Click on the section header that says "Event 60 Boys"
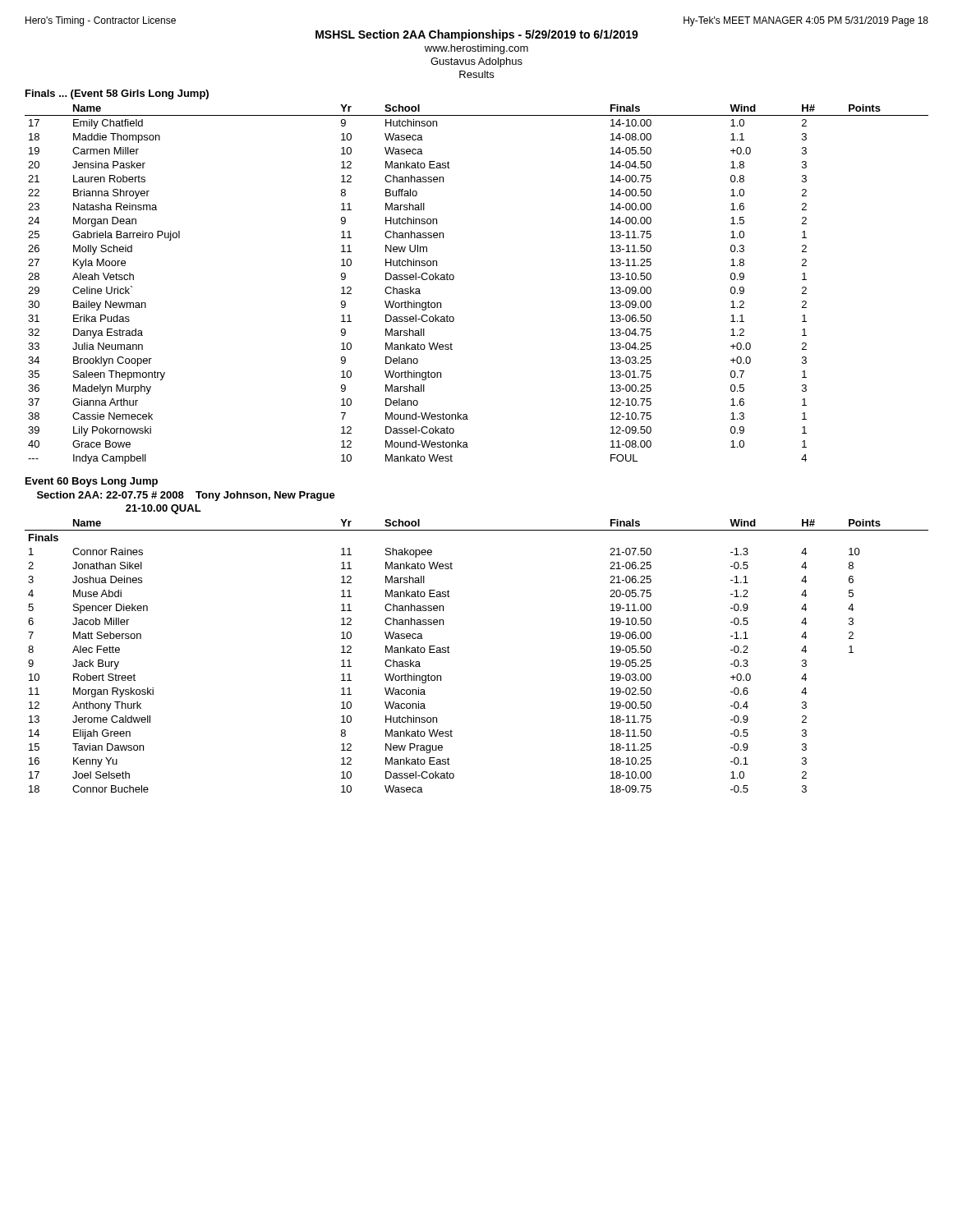The image size is (953, 1232). click(91, 481)
